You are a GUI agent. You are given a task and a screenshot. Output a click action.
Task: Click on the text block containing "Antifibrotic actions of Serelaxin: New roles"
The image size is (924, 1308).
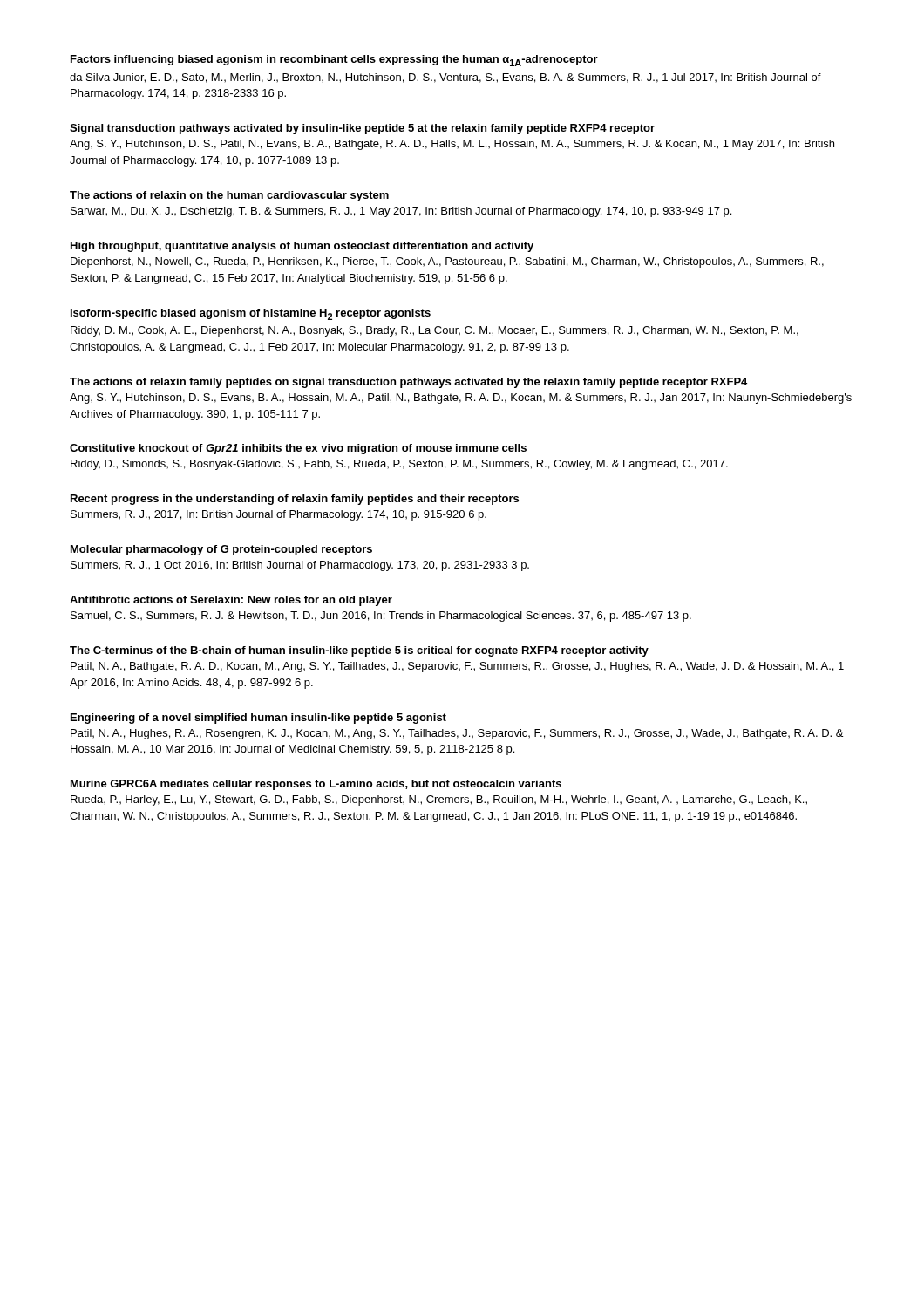click(462, 607)
